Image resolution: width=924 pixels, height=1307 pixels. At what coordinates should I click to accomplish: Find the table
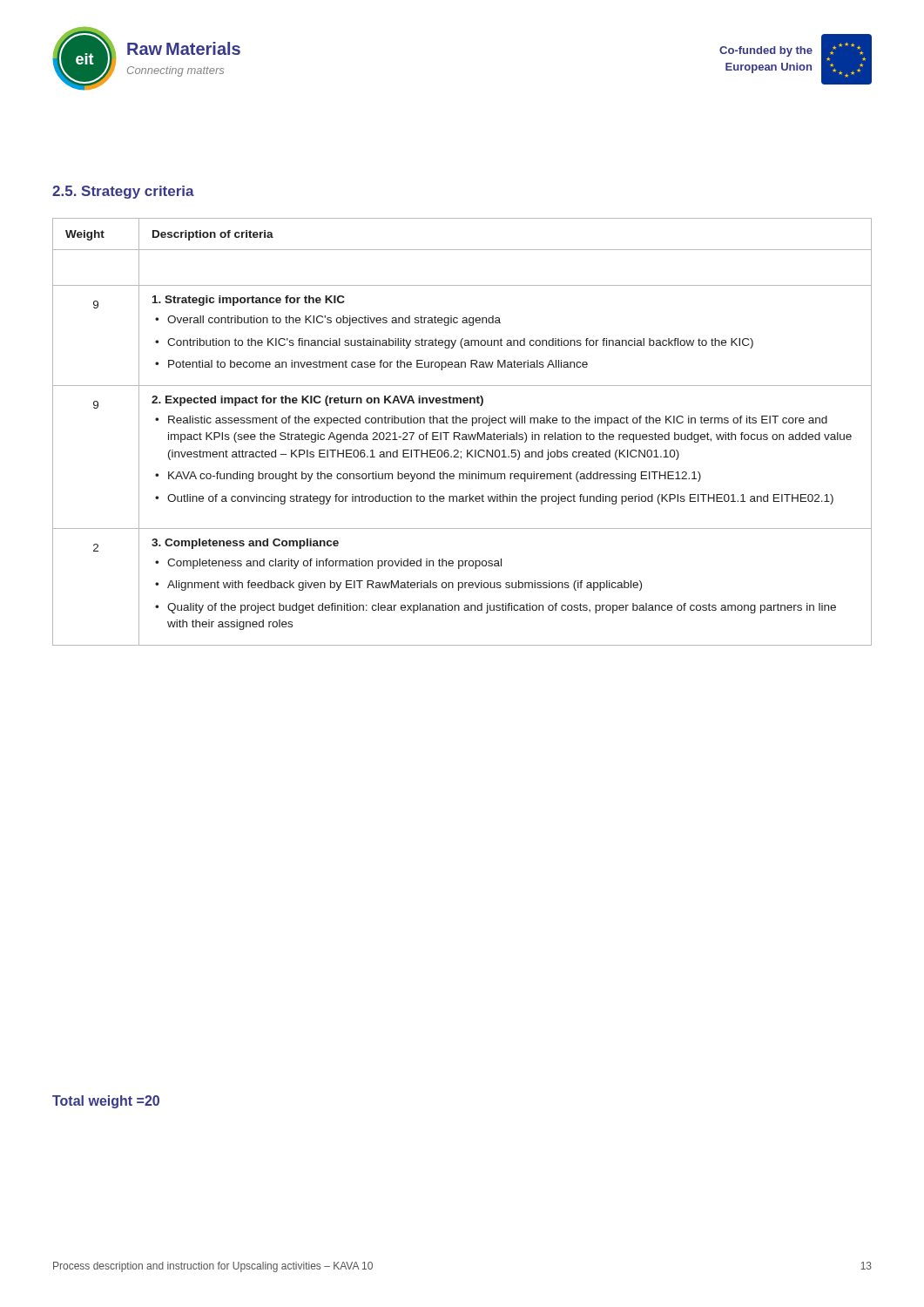click(462, 432)
